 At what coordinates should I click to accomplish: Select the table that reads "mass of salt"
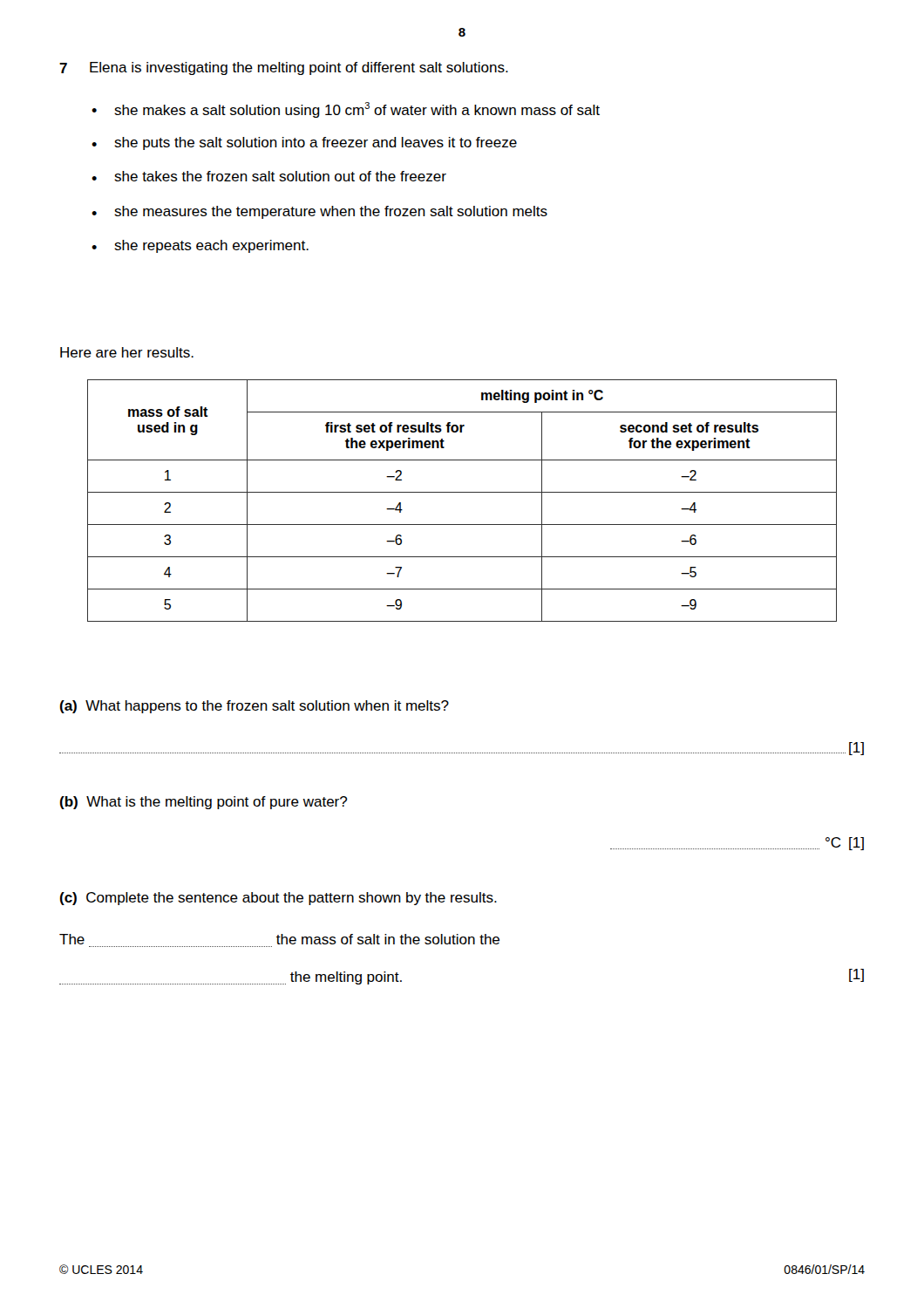click(462, 501)
